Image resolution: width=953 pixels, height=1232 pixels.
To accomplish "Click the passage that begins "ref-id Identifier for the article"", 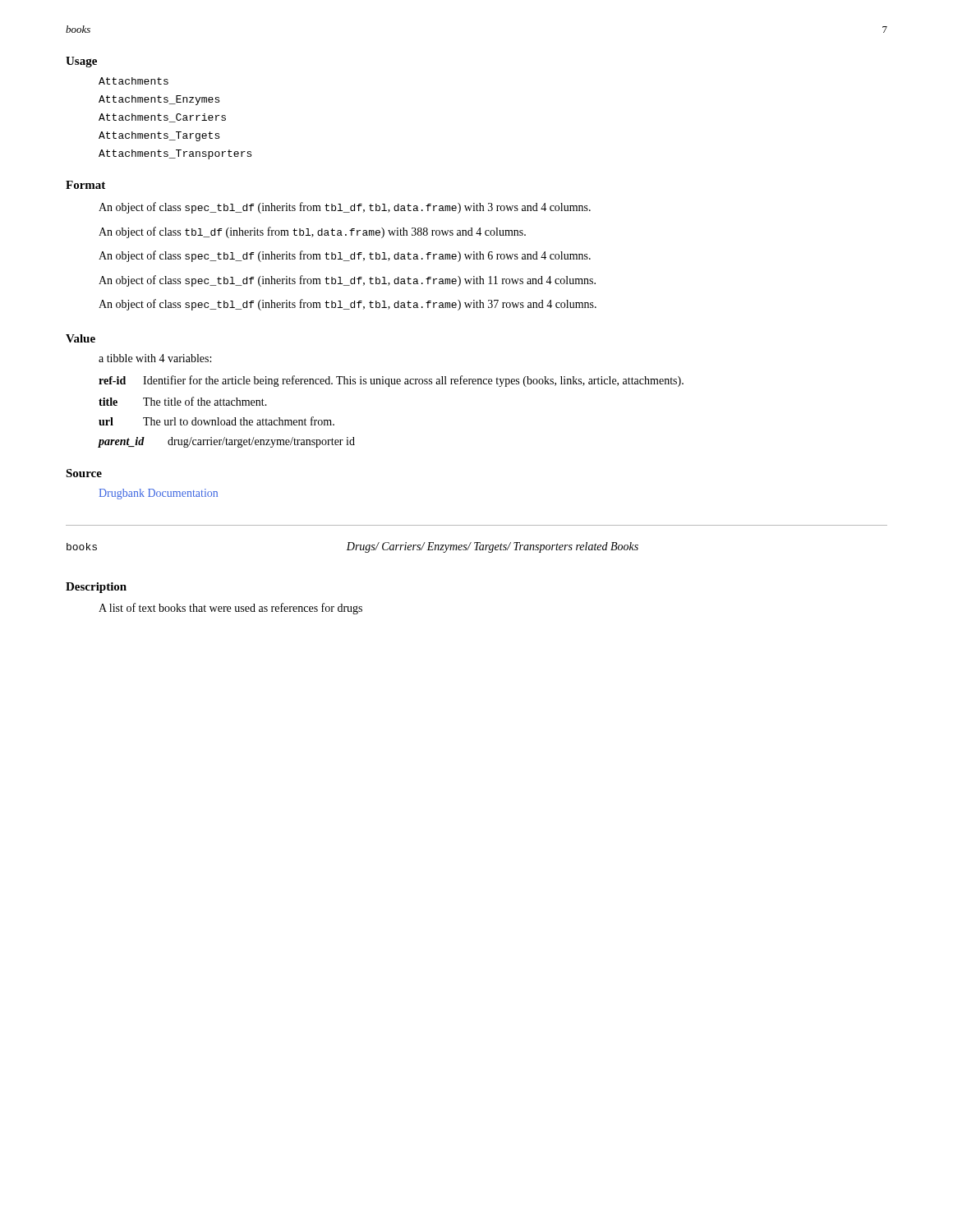I will [493, 380].
